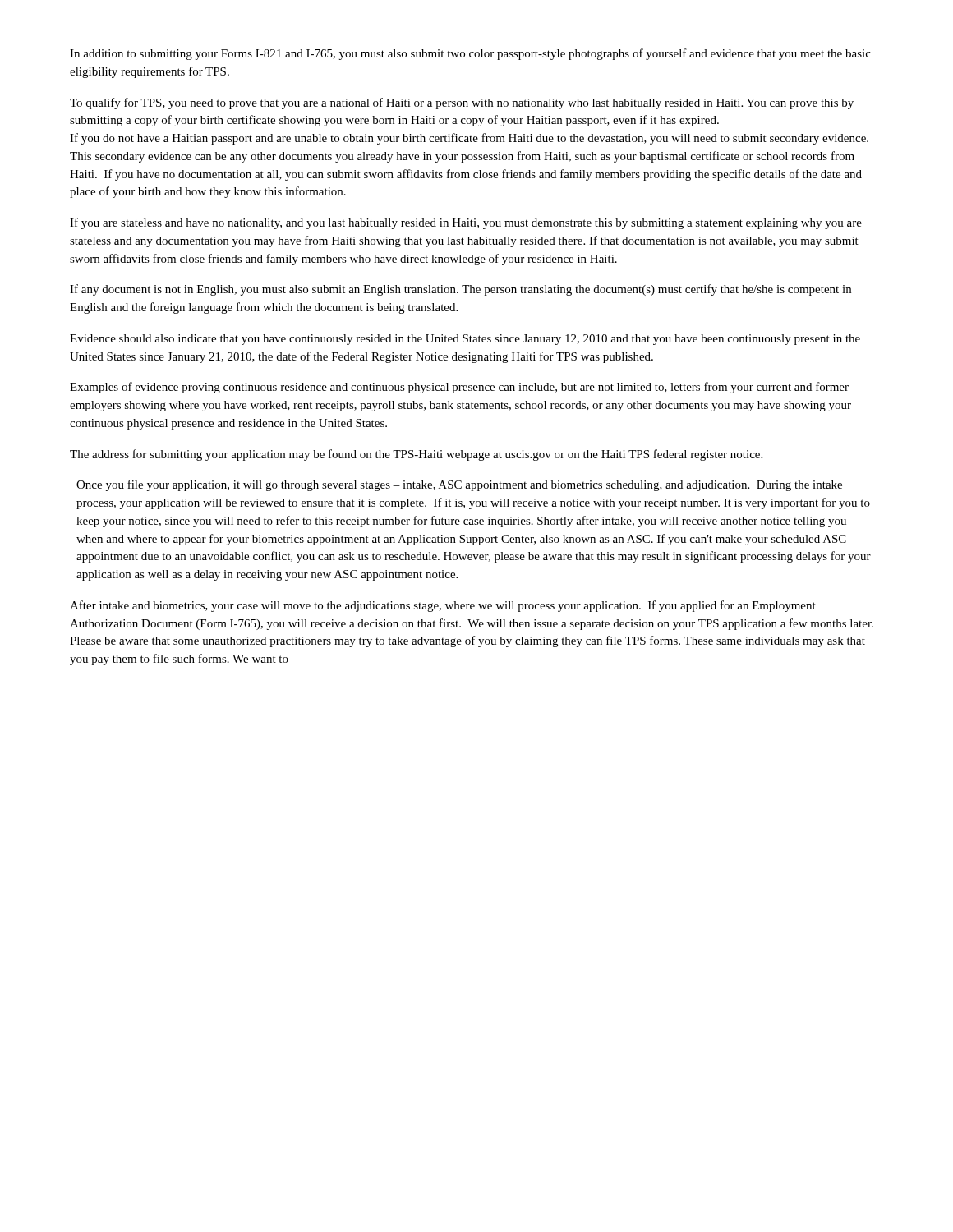953x1232 pixels.
Task: Locate the text block that says "In addition to submitting your Forms I-821 and"
Action: click(x=470, y=62)
